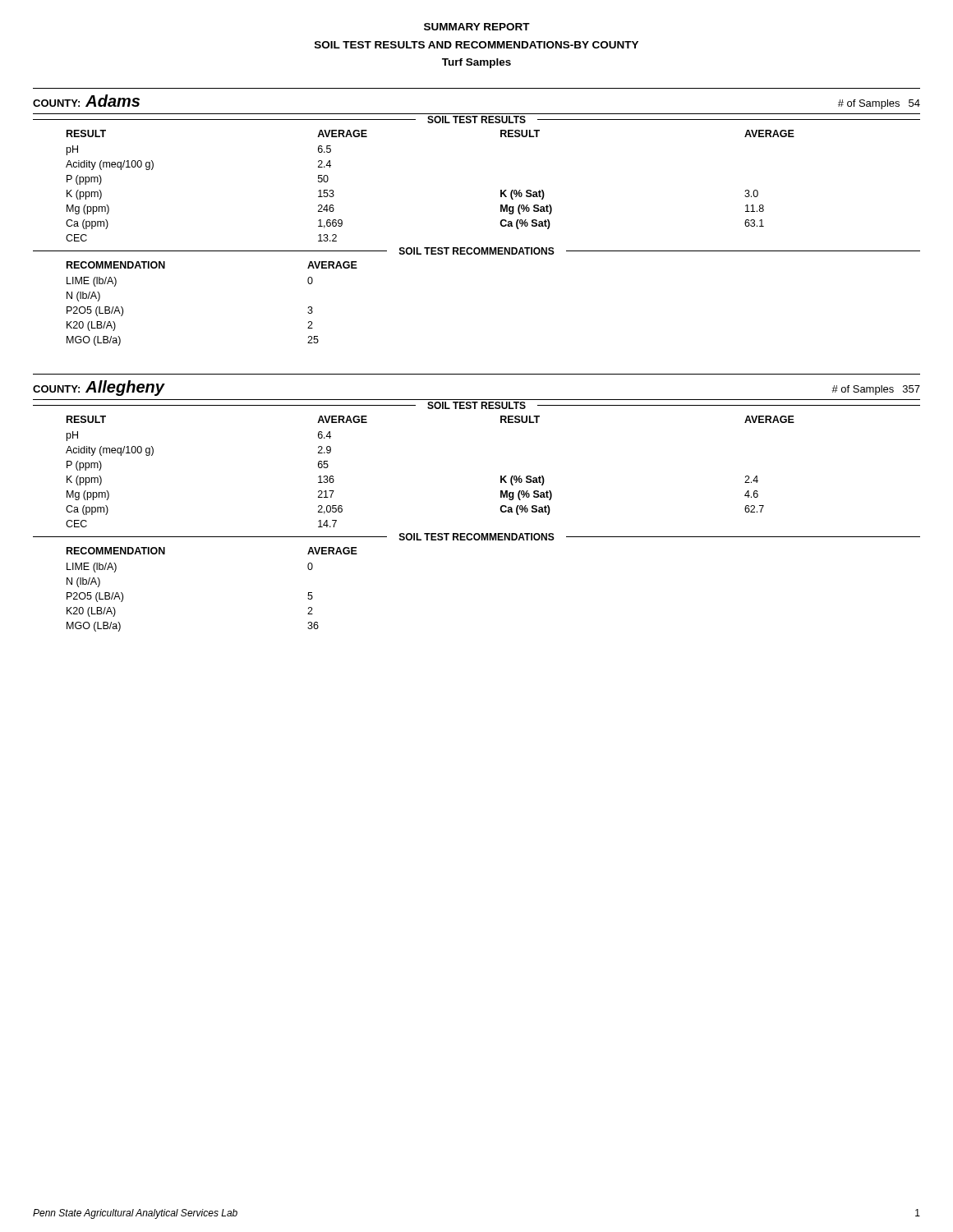Where is the section header that starts "COUNTY: Adams # of"?

click(91, 102)
